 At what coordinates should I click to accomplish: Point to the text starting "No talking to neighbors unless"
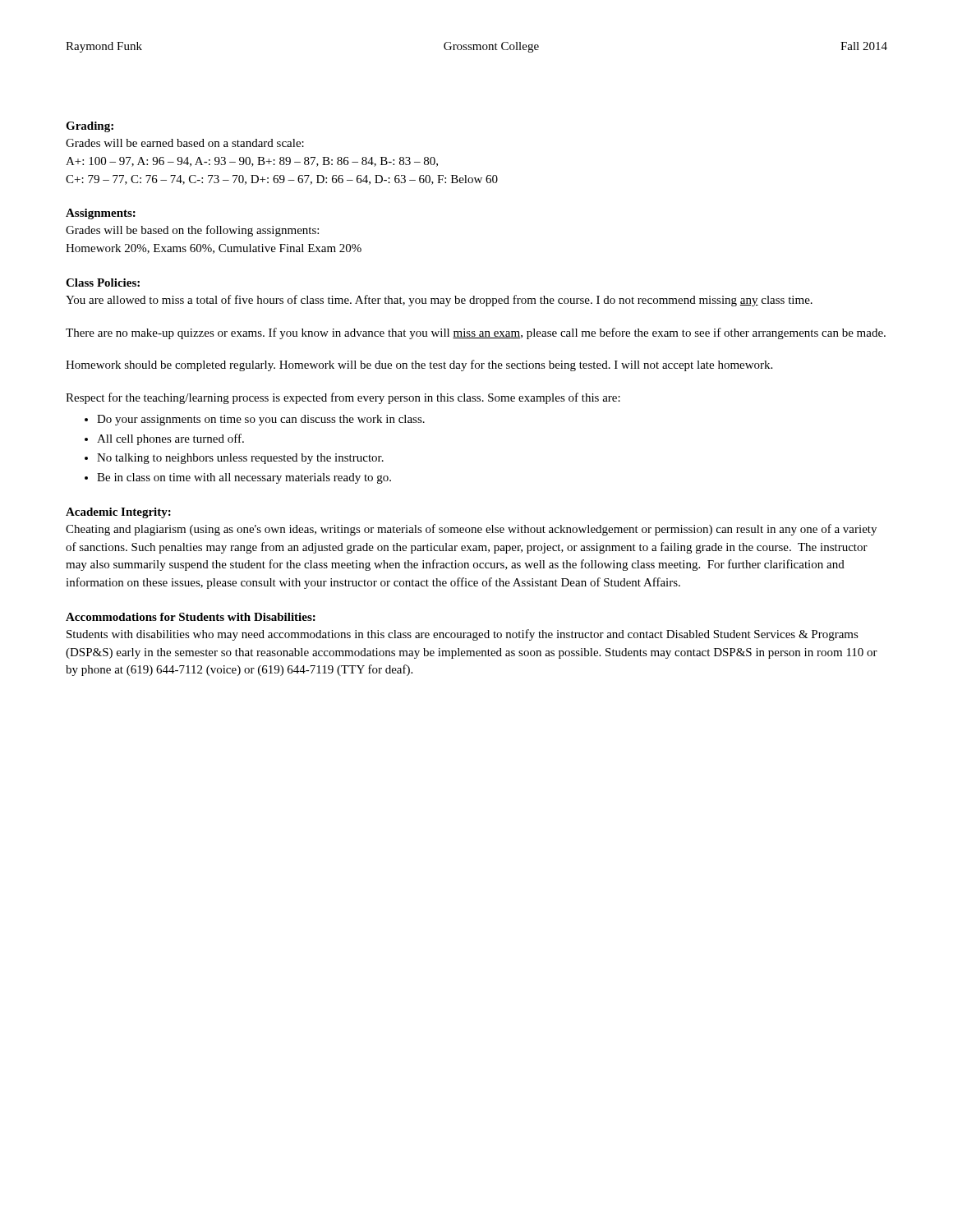coord(240,458)
